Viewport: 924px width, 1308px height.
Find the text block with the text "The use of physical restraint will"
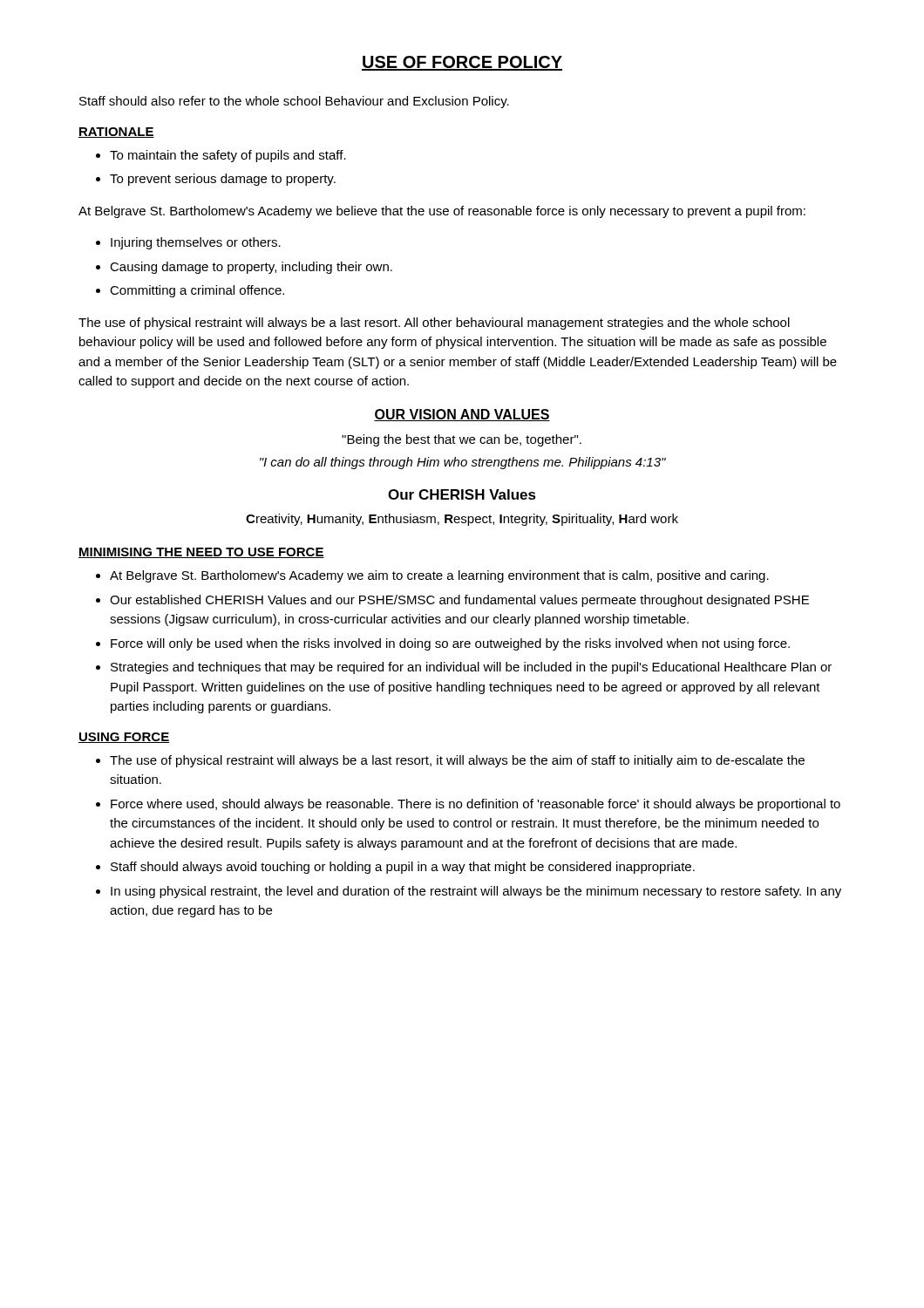click(458, 351)
